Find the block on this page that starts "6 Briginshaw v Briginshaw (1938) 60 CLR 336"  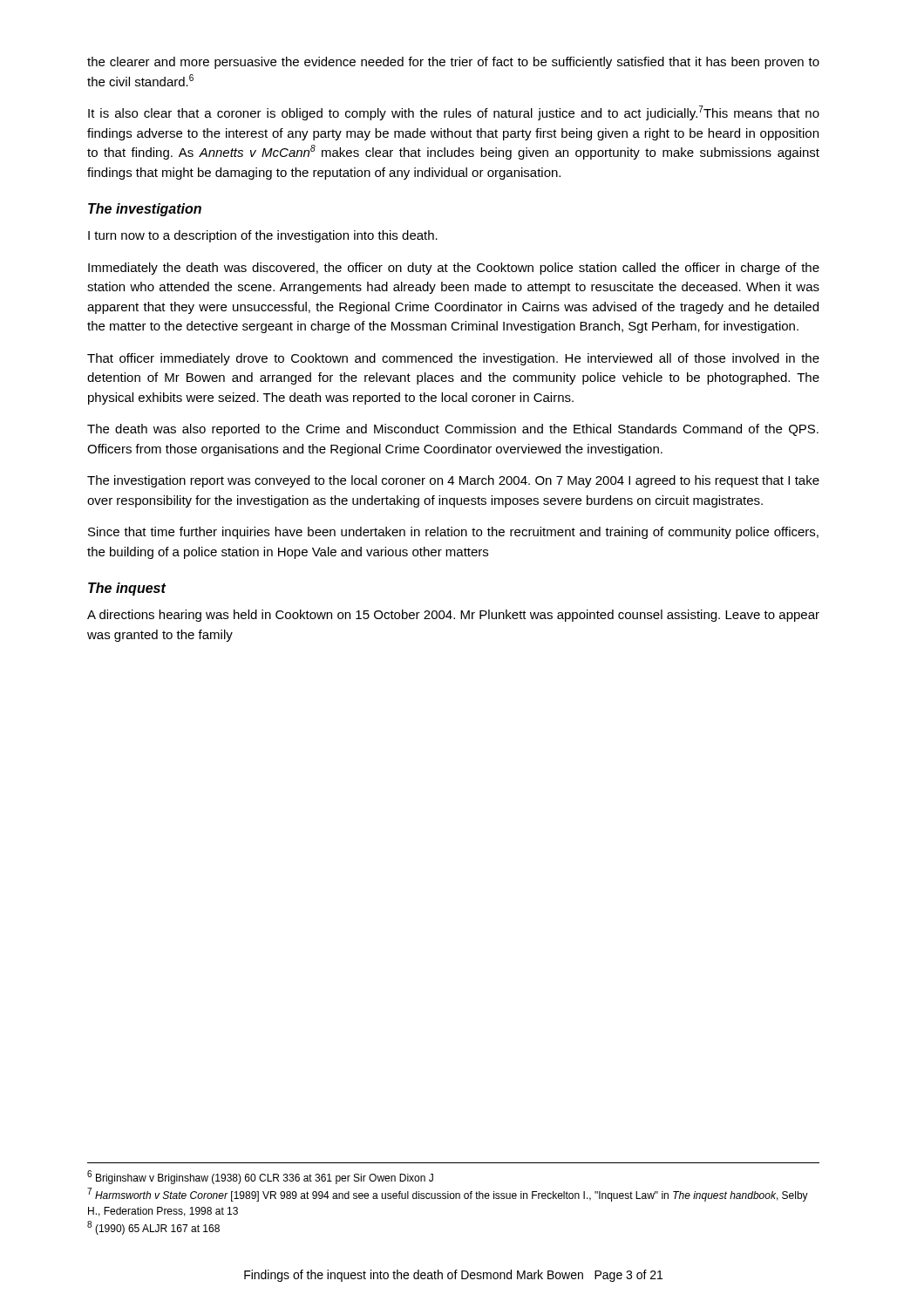click(453, 1203)
